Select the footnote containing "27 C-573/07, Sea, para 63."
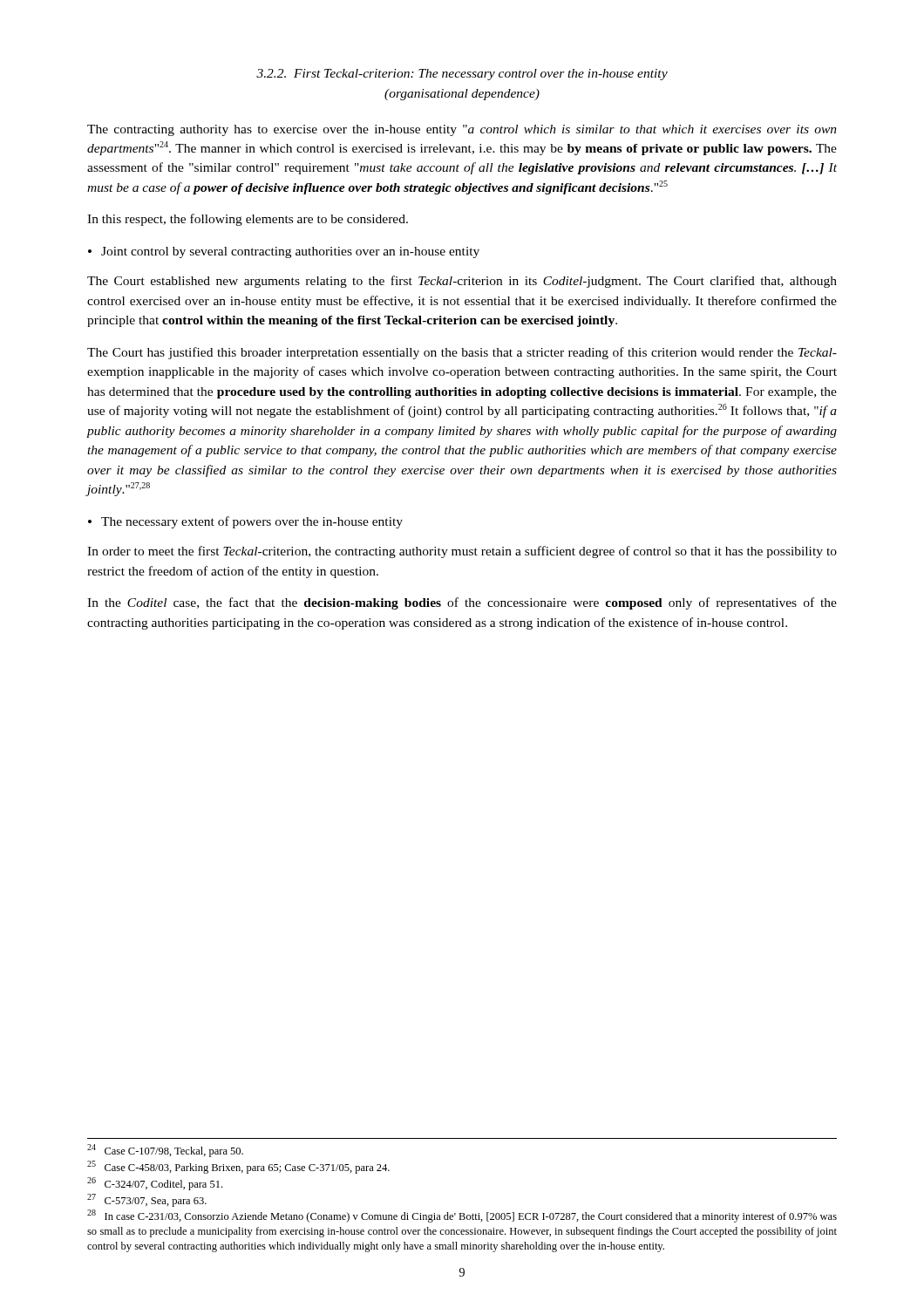 (x=147, y=1200)
